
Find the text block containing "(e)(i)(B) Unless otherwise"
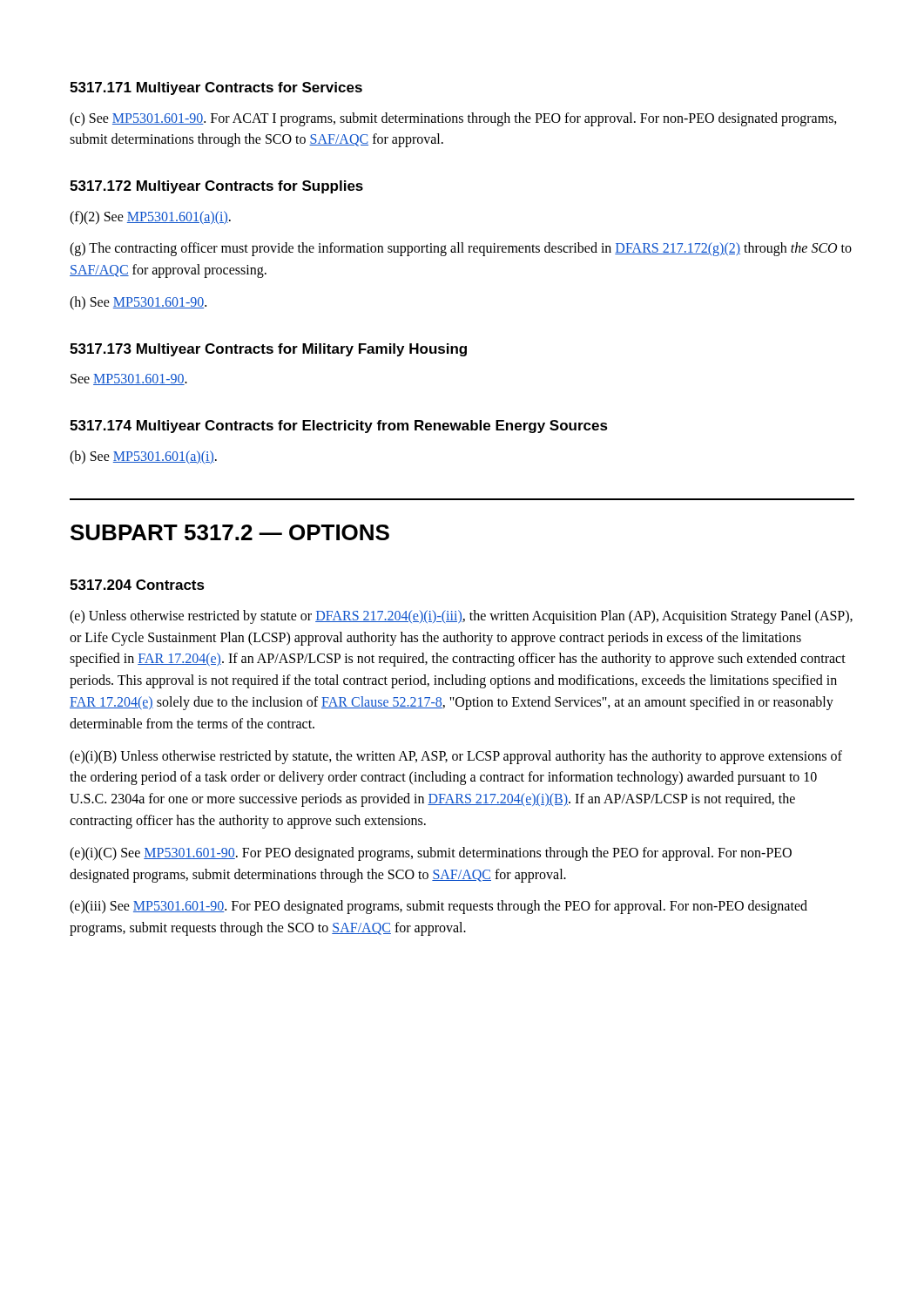click(x=456, y=788)
